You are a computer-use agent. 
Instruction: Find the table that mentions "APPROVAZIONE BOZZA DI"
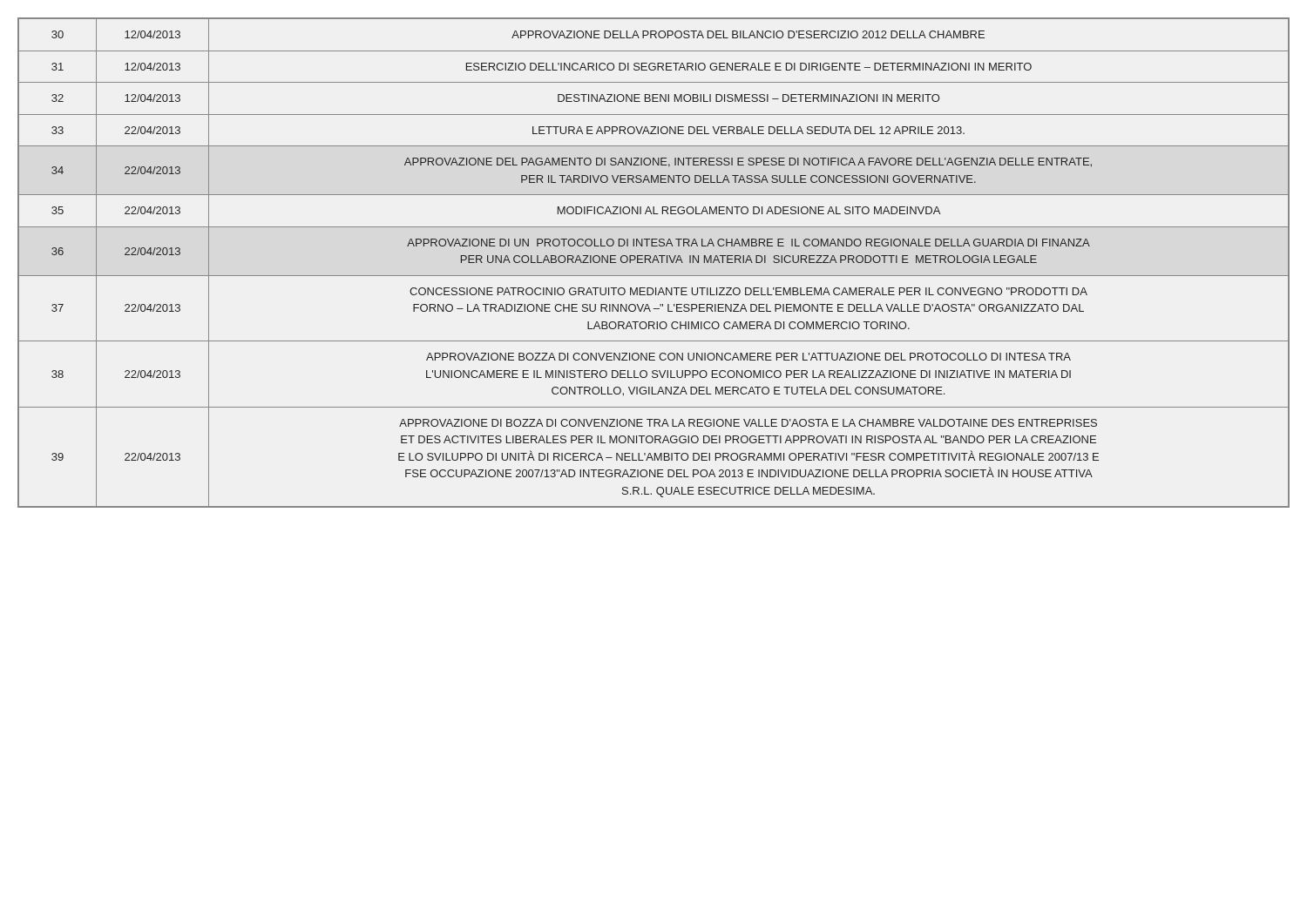[654, 263]
